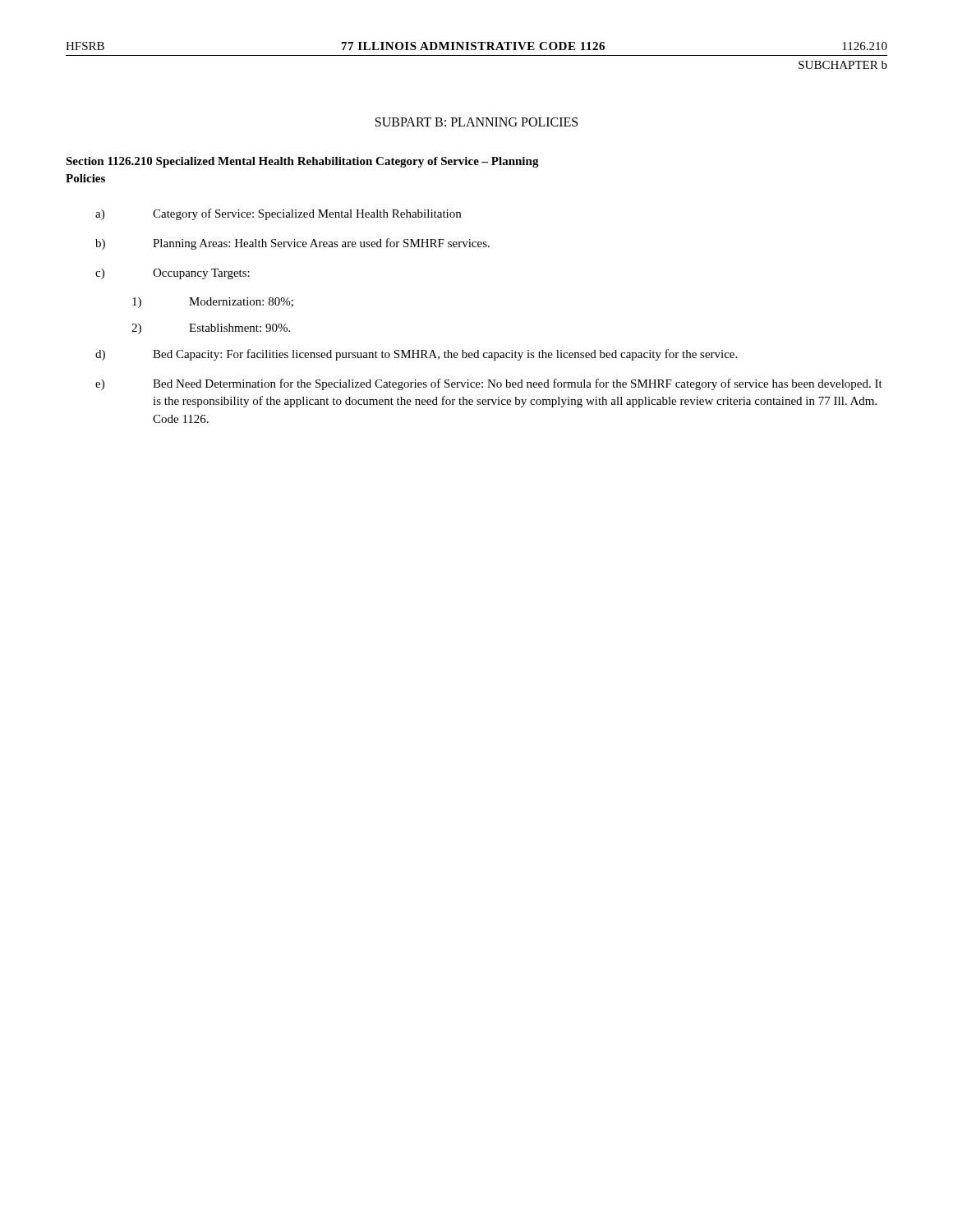This screenshot has width=953, height=1232.
Task: Click on the text block starting "1) Modernization: 80%;"
Action: click(x=213, y=303)
